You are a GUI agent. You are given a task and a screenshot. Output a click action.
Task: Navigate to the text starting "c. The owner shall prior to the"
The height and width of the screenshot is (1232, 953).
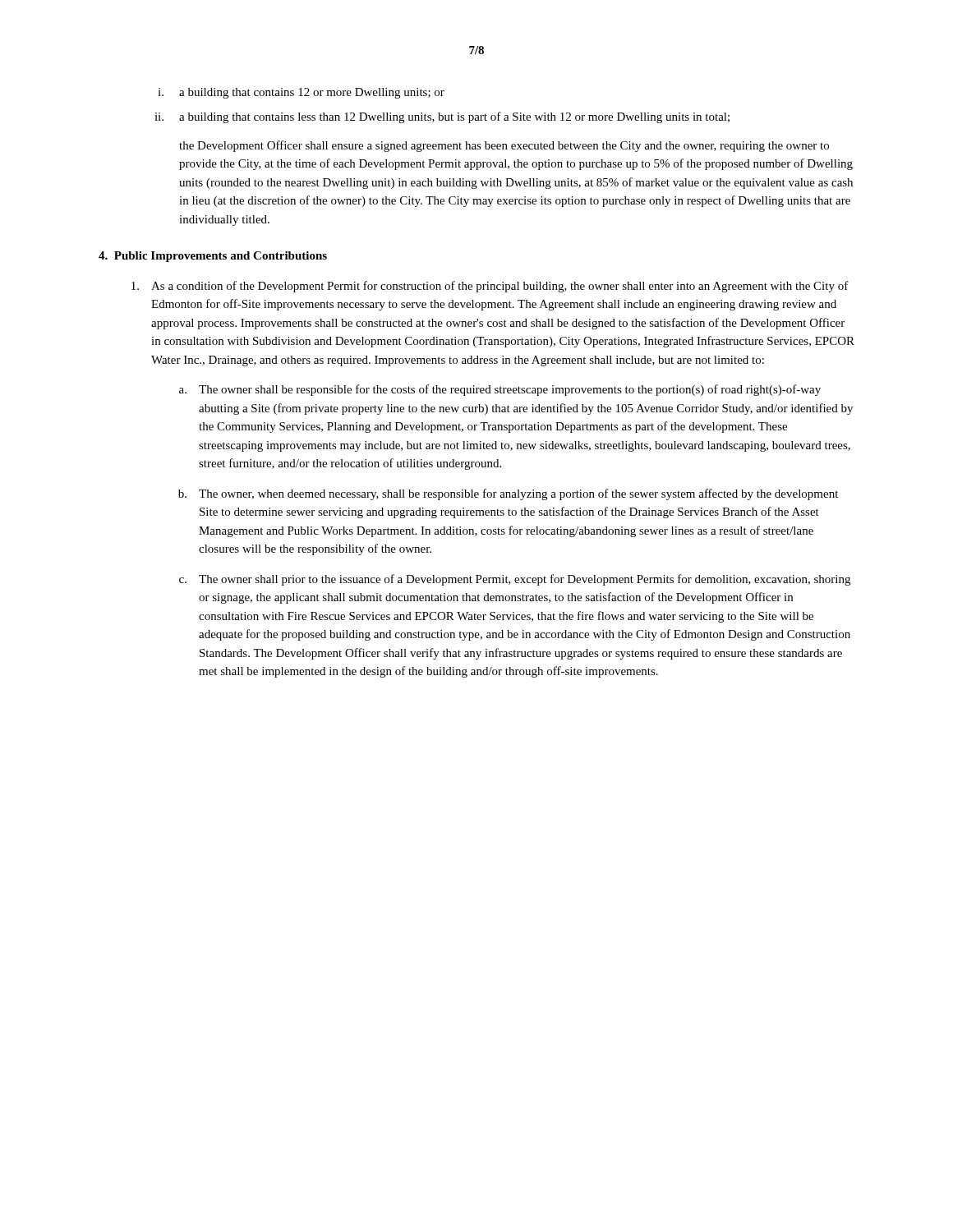pyautogui.click(x=503, y=625)
